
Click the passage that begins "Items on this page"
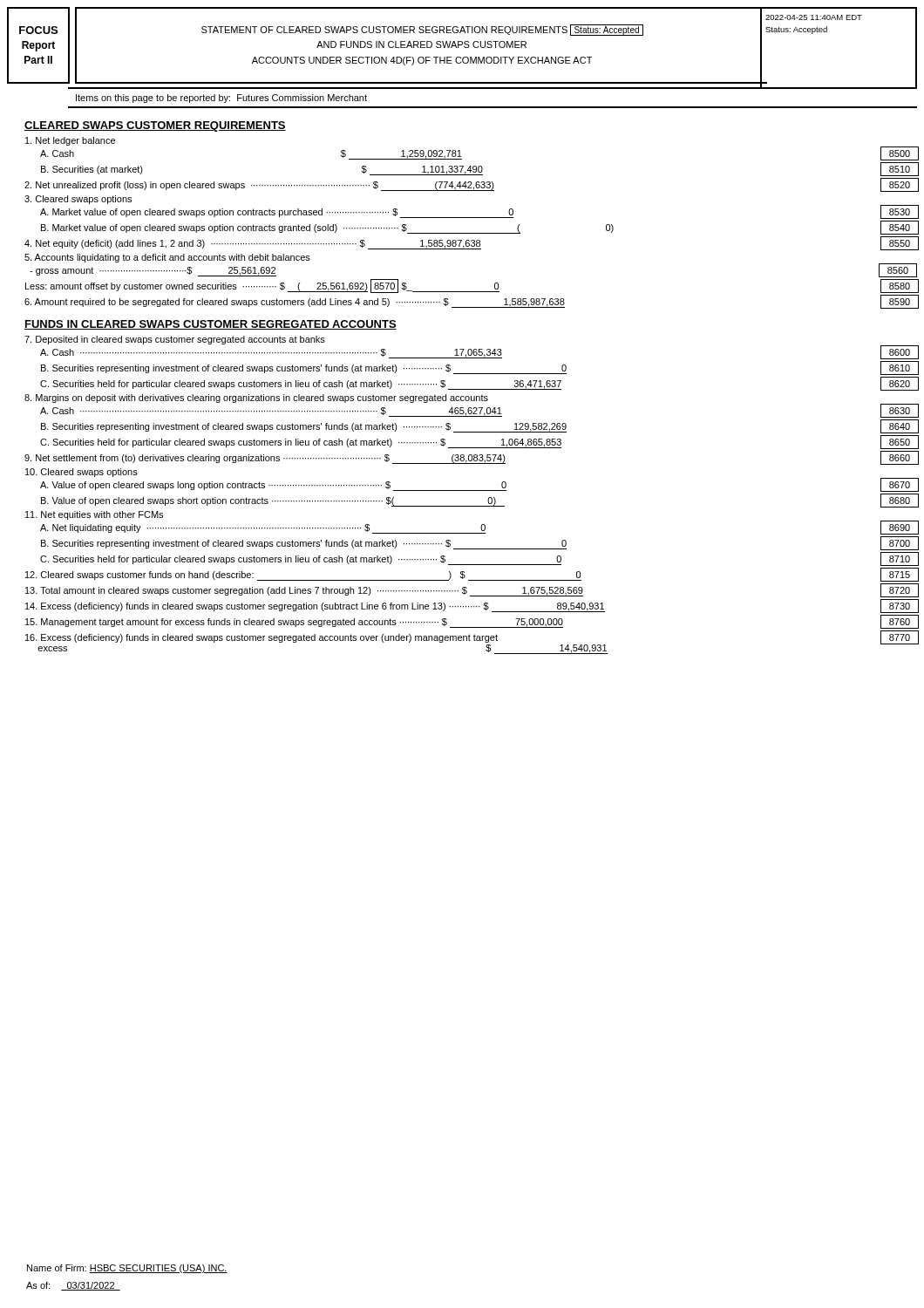(221, 98)
